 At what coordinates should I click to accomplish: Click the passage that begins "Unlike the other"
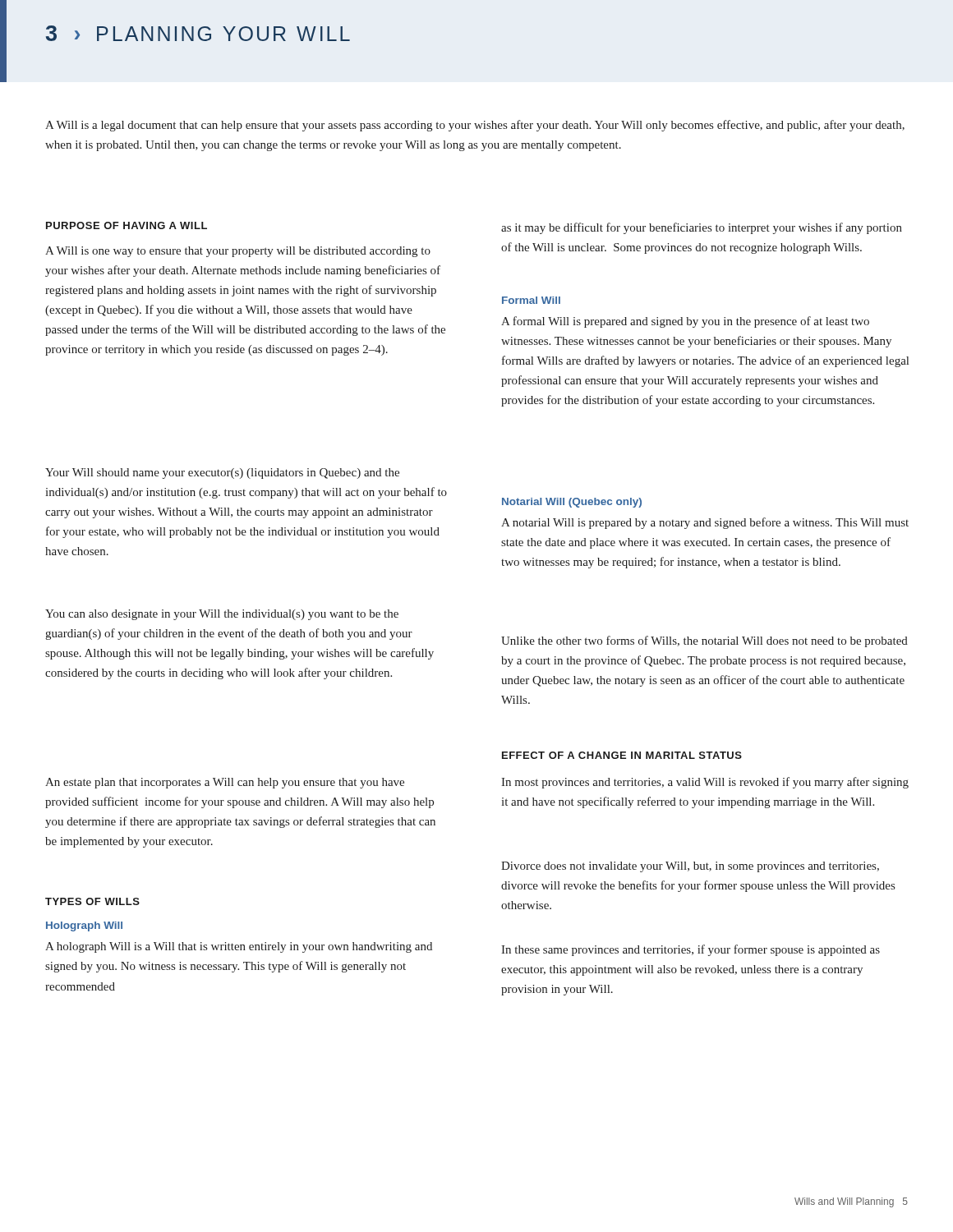pyautogui.click(x=707, y=670)
